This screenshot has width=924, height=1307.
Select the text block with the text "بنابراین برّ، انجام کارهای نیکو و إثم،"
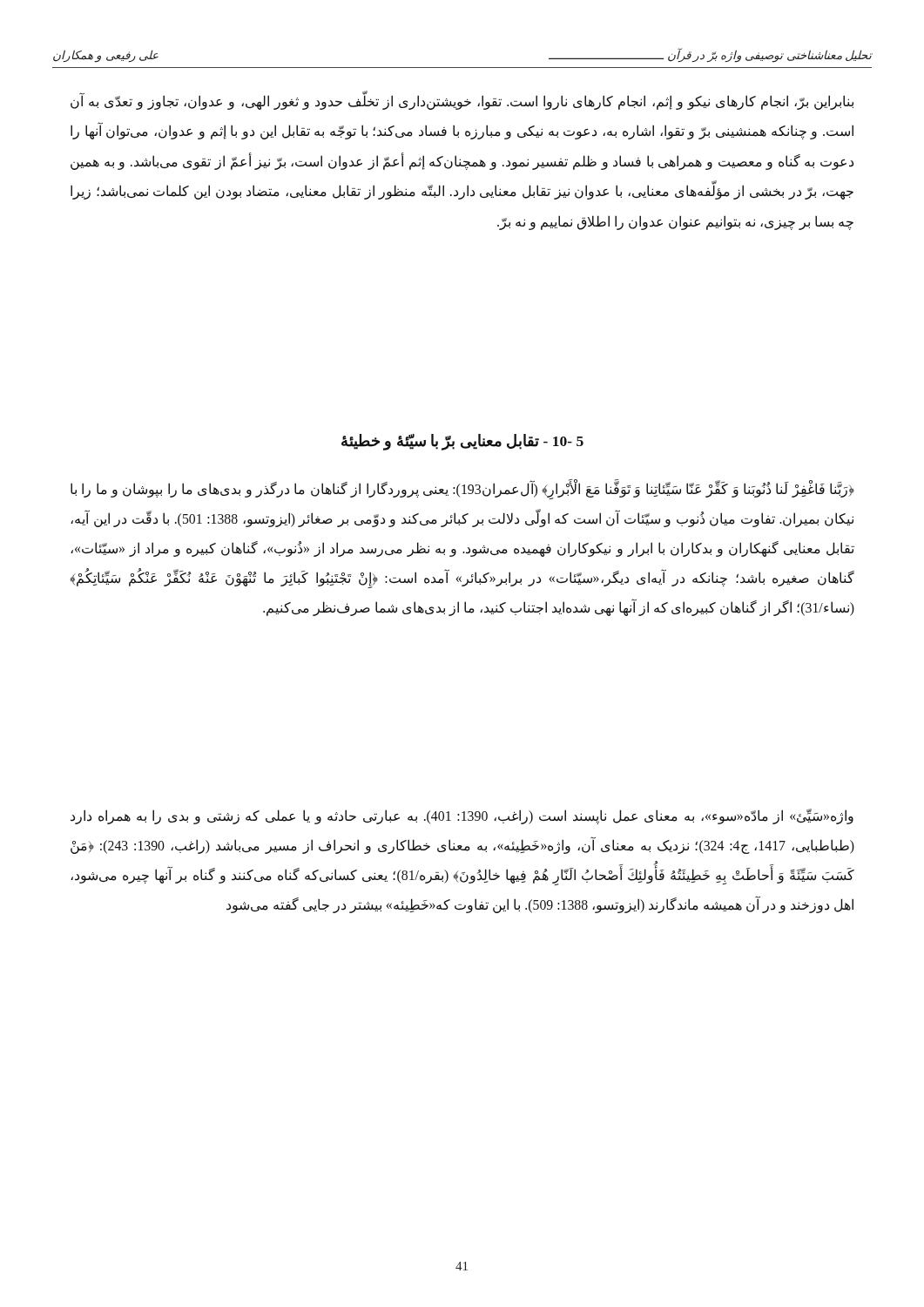point(462,161)
